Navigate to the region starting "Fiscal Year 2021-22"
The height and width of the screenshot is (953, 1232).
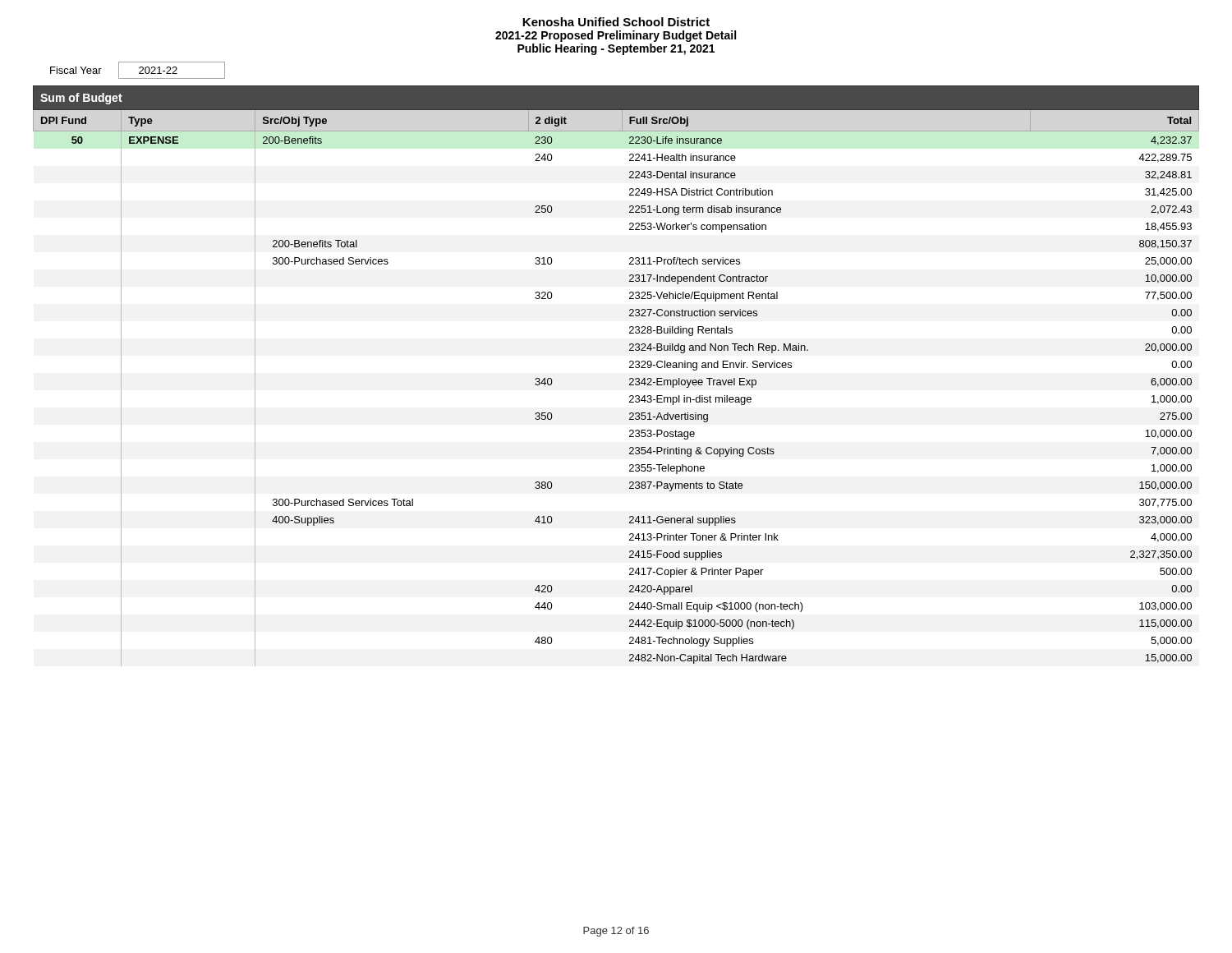[137, 70]
